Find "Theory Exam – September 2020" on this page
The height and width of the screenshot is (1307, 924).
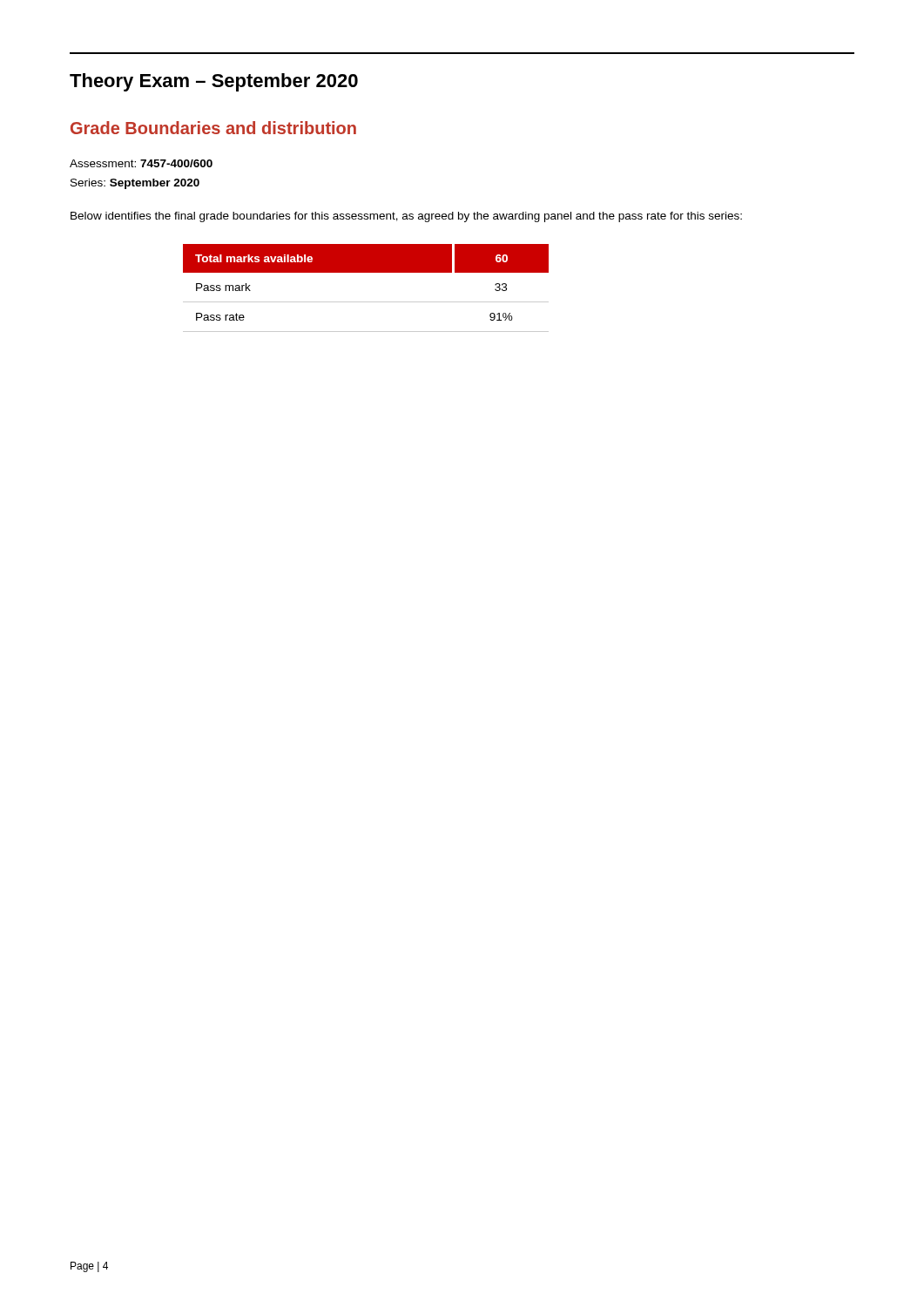click(214, 82)
